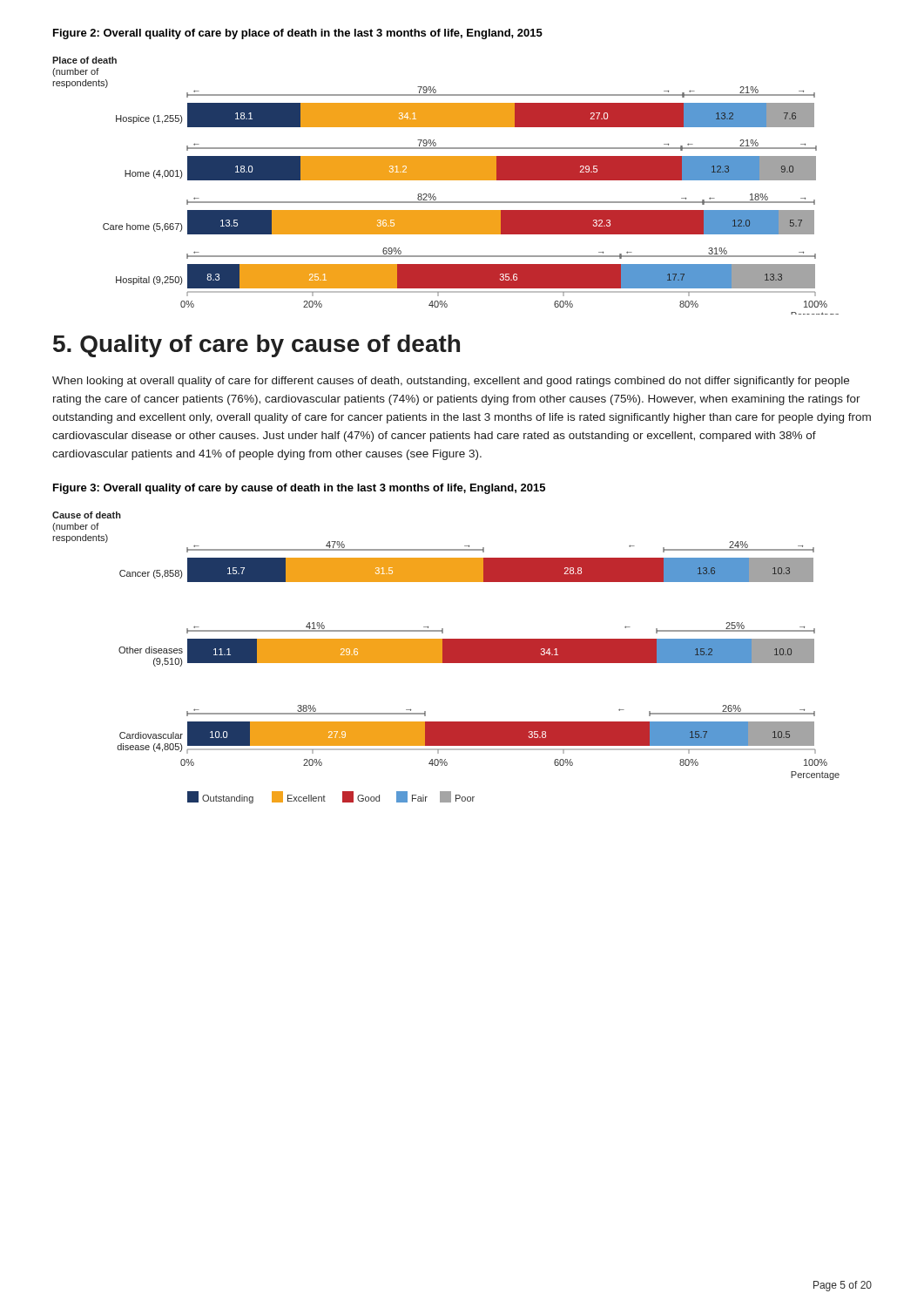Find the caption on this page that starts "Figure 2: Overall quality of care"
Screen dimensions: 1307x924
[x=297, y=33]
